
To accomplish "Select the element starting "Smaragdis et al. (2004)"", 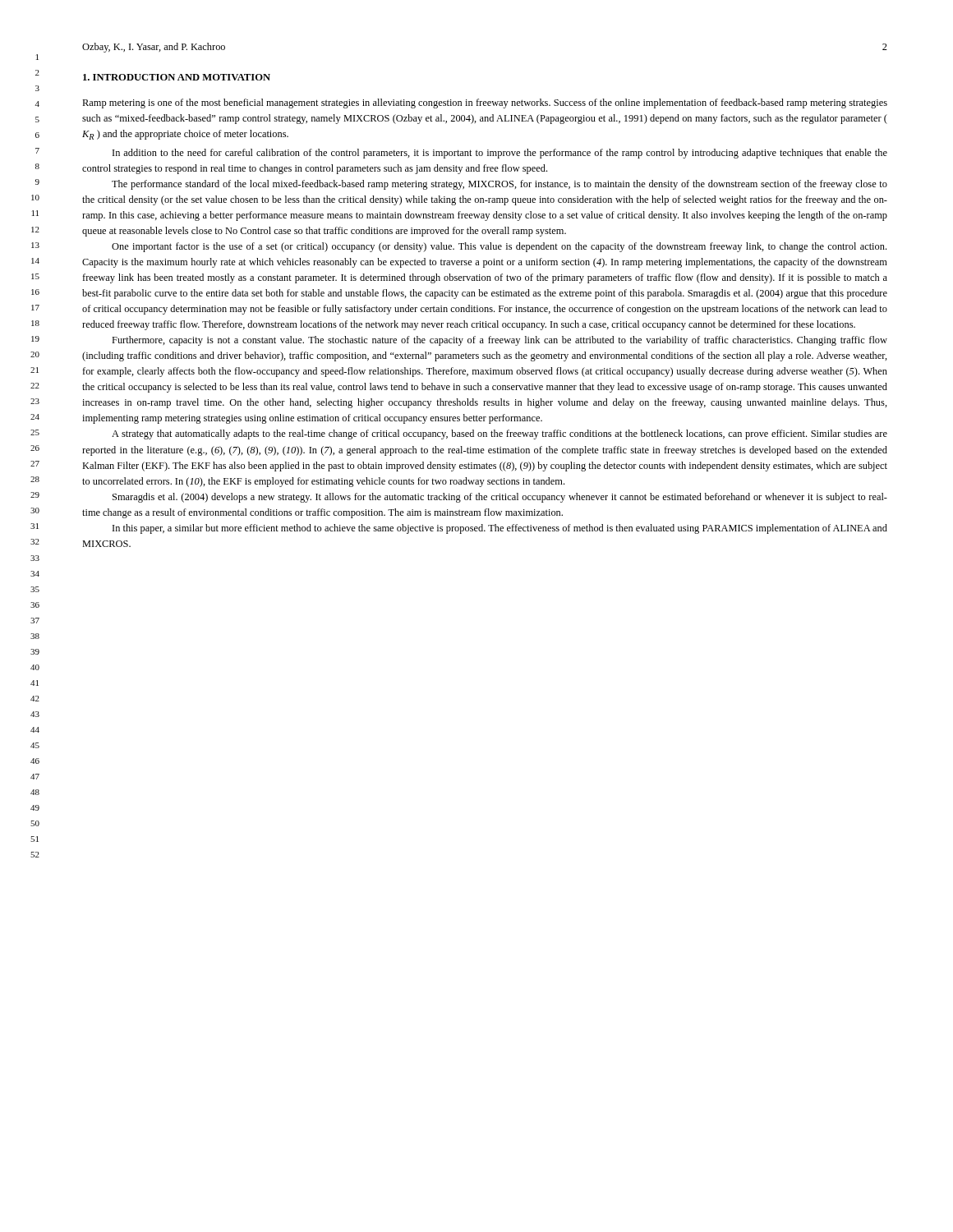I will click(485, 505).
